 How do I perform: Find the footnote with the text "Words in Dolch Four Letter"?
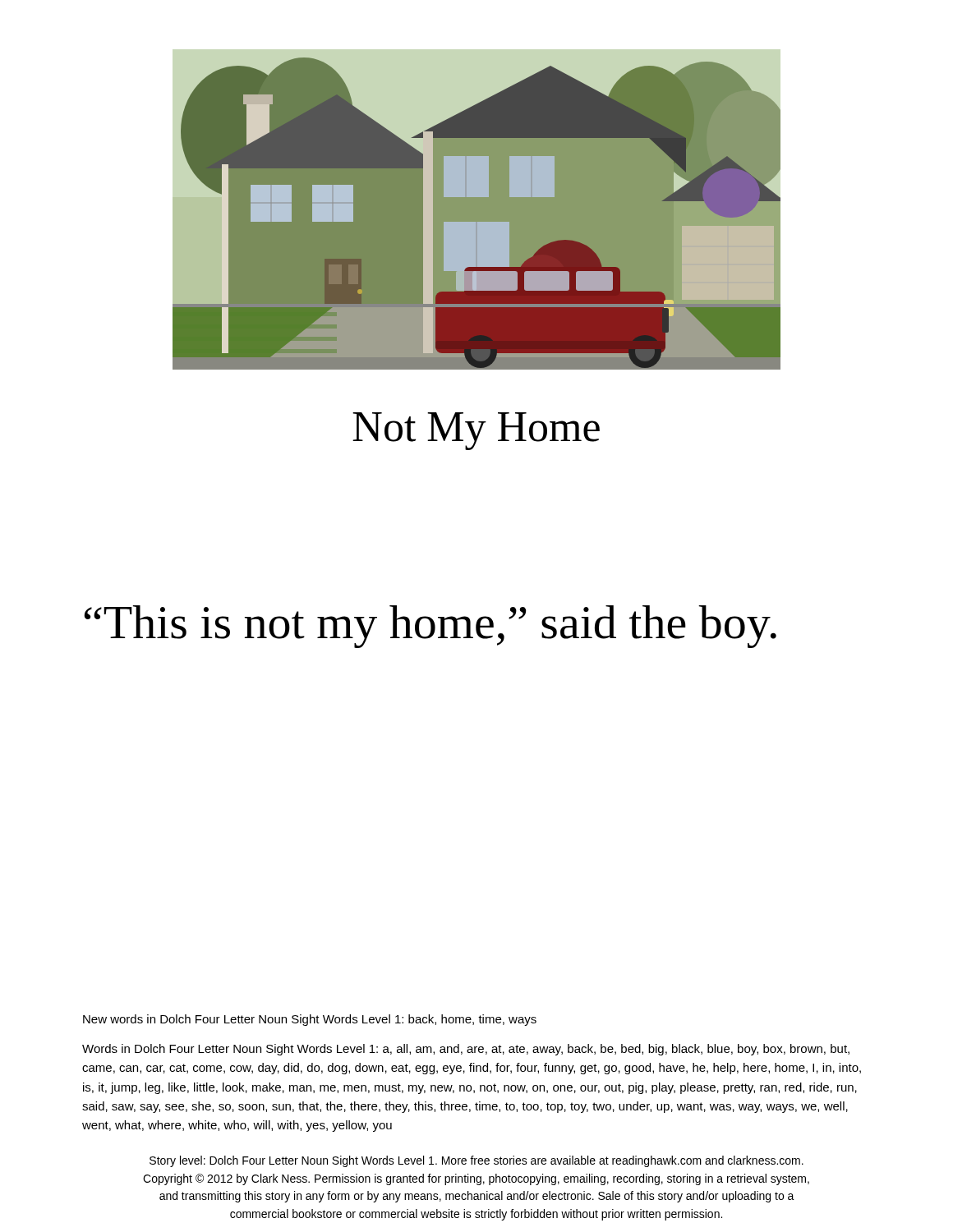[472, 1087]
